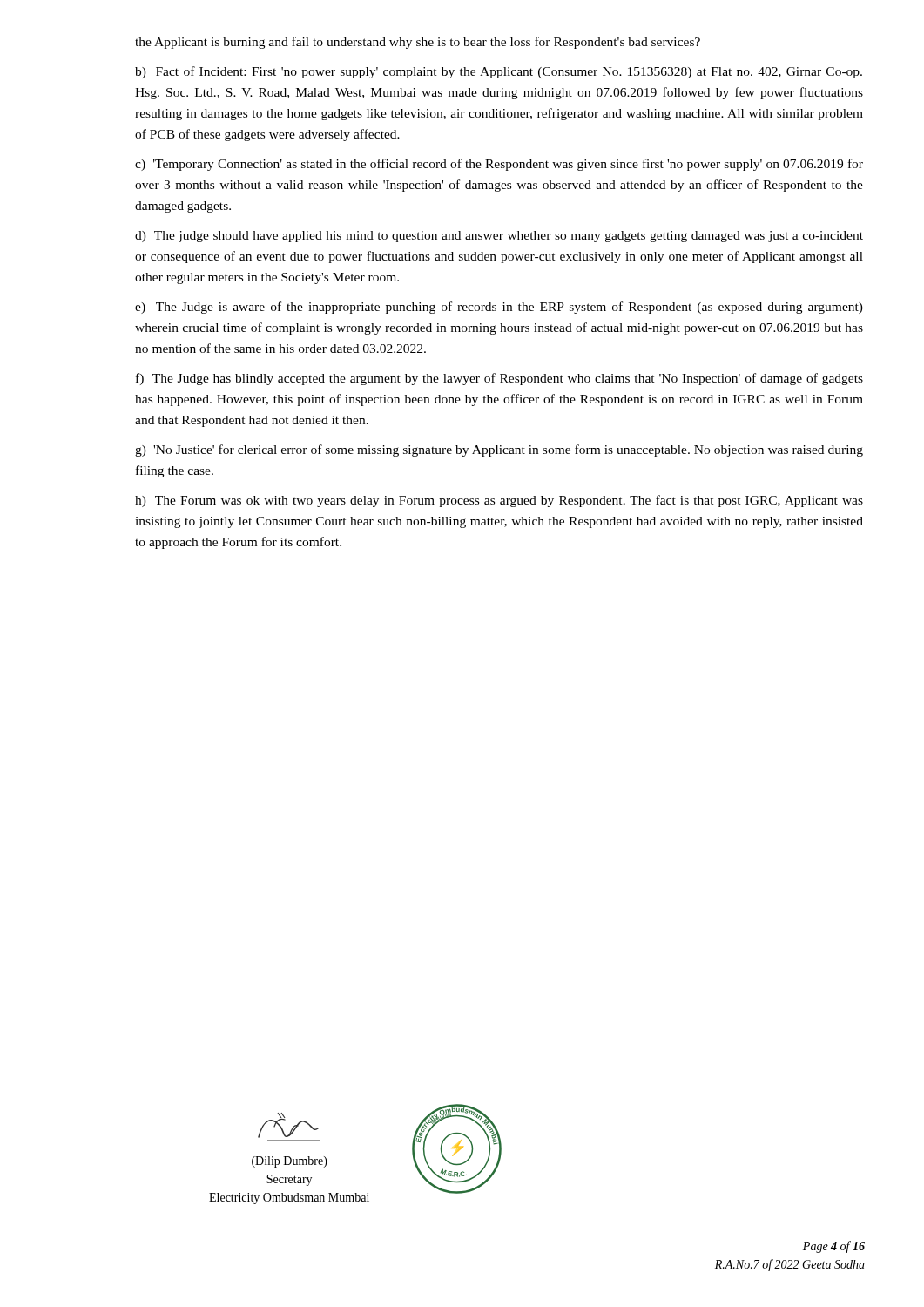Click on the list item containing "f) The Judge has blindly accepted"

499,399
